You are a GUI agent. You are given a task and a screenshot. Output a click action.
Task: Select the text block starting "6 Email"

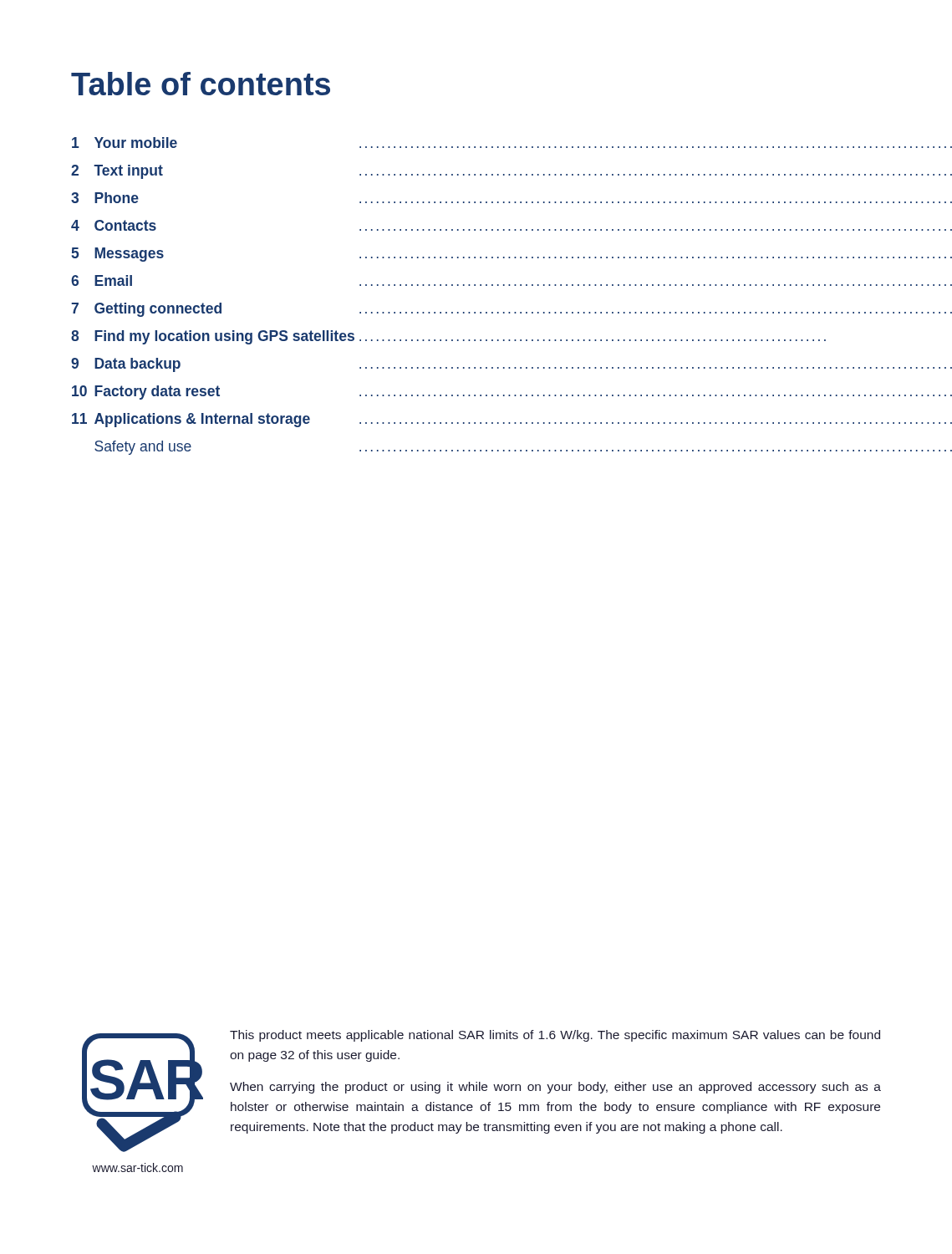(512, 281)
